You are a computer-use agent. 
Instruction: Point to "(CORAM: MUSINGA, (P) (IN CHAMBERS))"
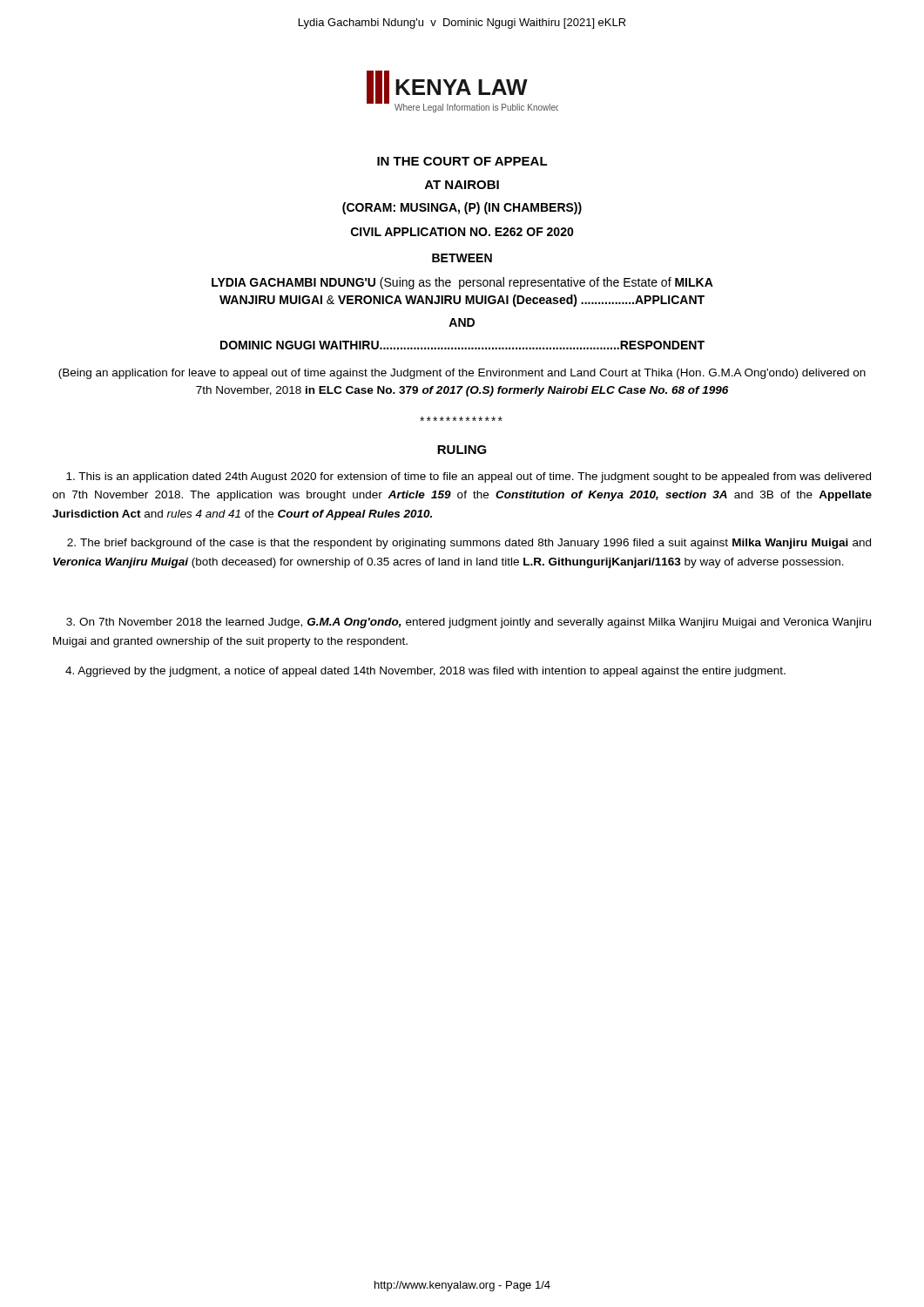(x=462, y=207)
